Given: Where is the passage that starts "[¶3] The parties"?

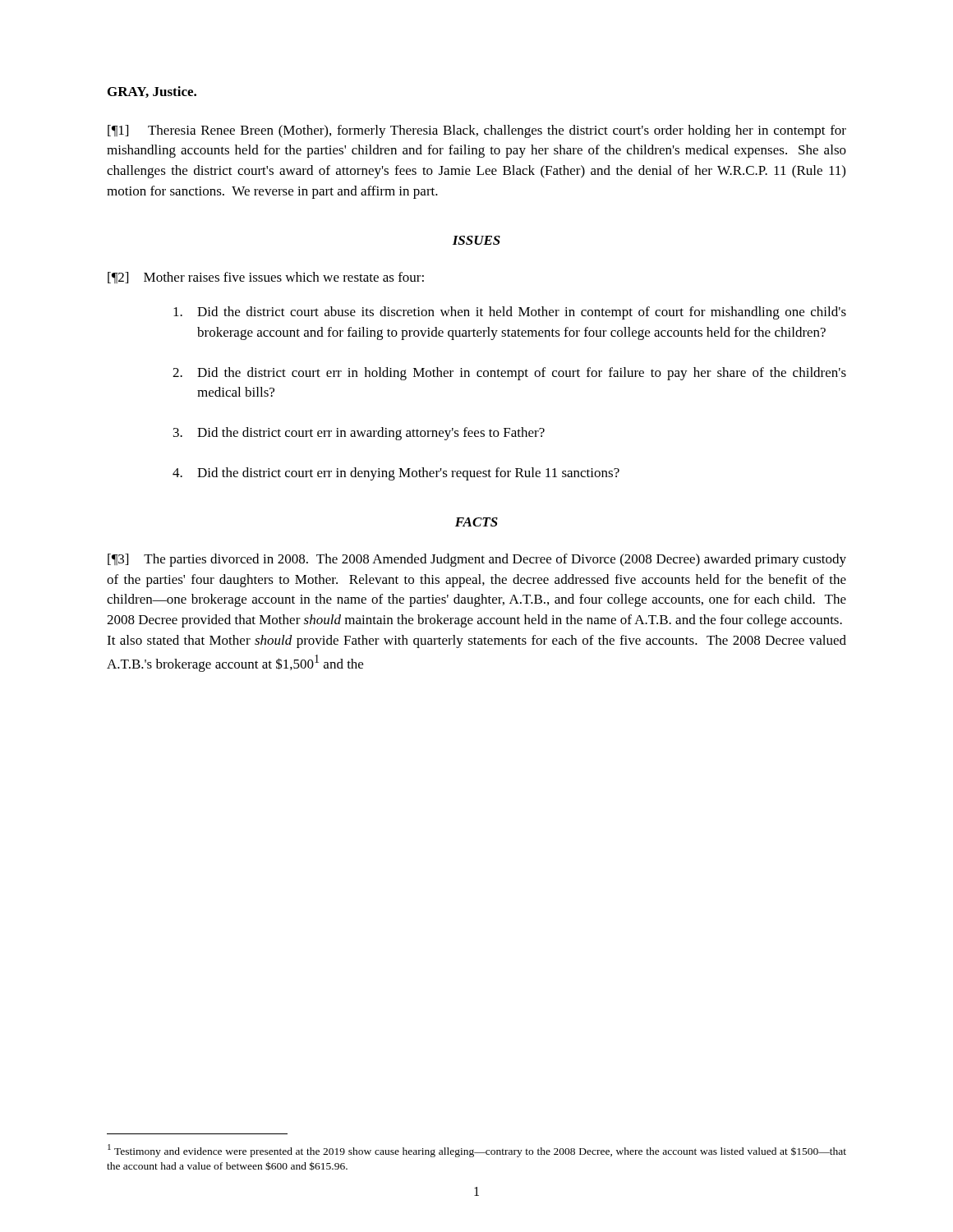Looking at the screenshot, I should click(x=476, y=611).
